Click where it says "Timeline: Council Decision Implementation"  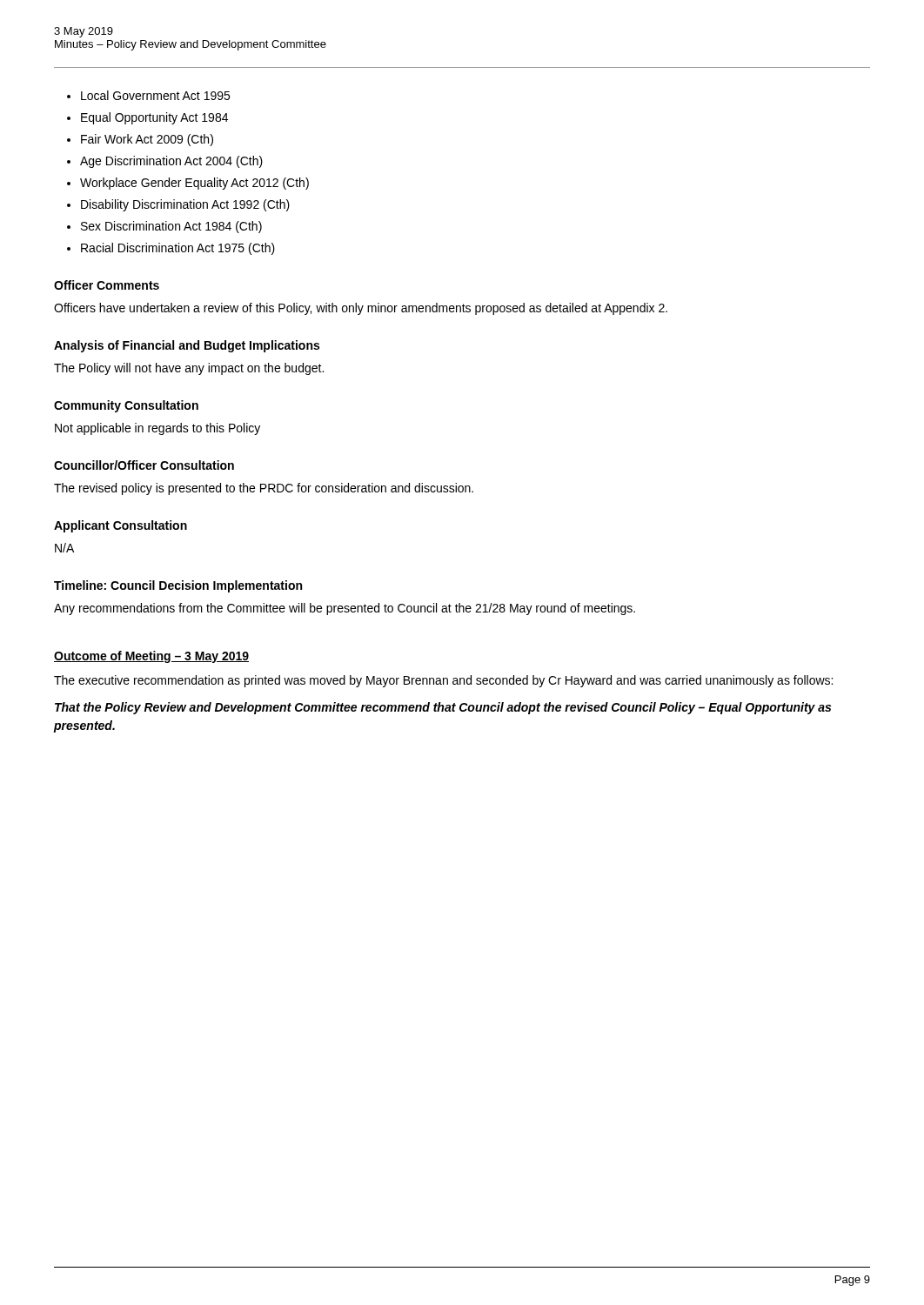[x=178, y=585]
